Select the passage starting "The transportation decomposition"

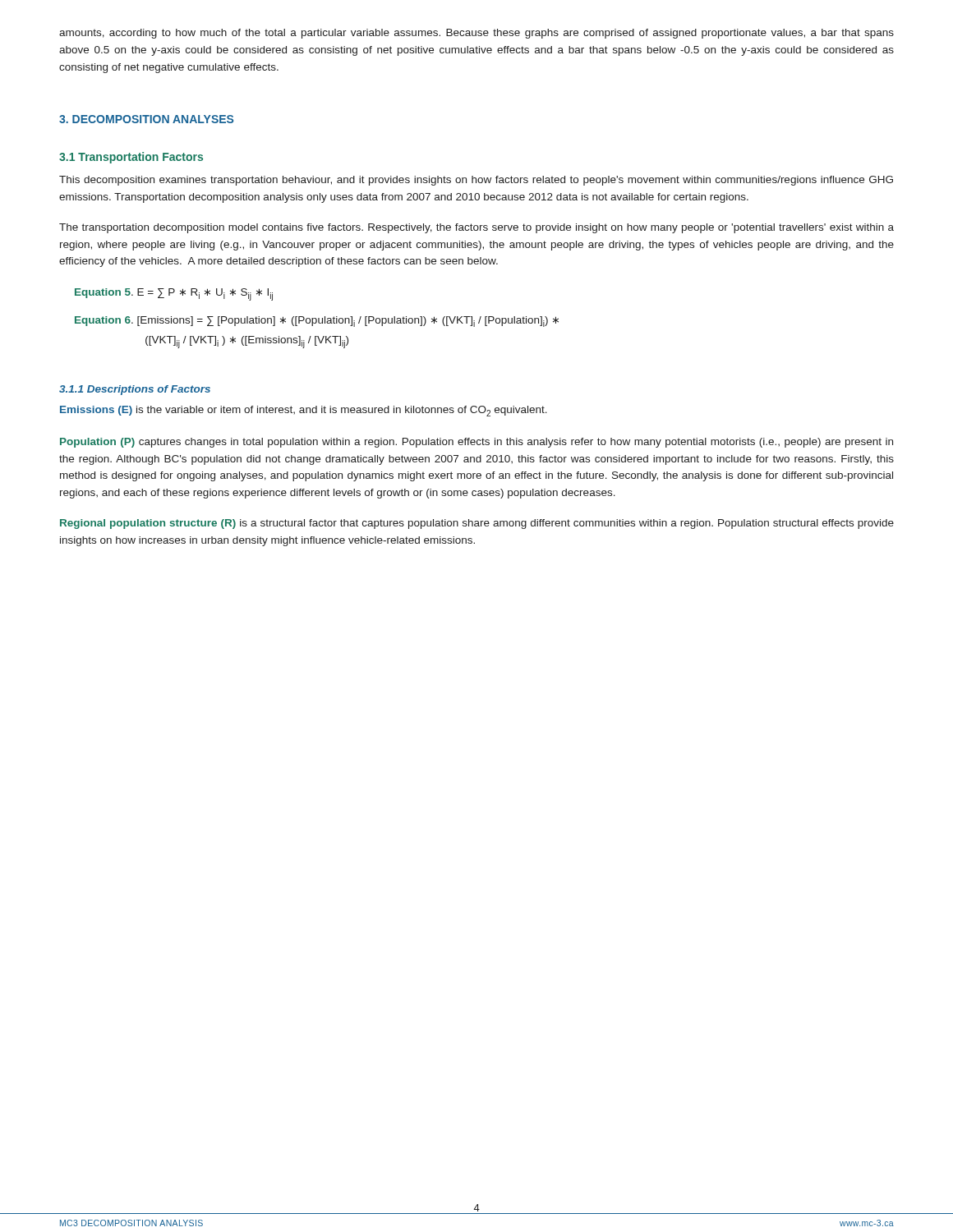pyautogui.click(x=476, y=244)
